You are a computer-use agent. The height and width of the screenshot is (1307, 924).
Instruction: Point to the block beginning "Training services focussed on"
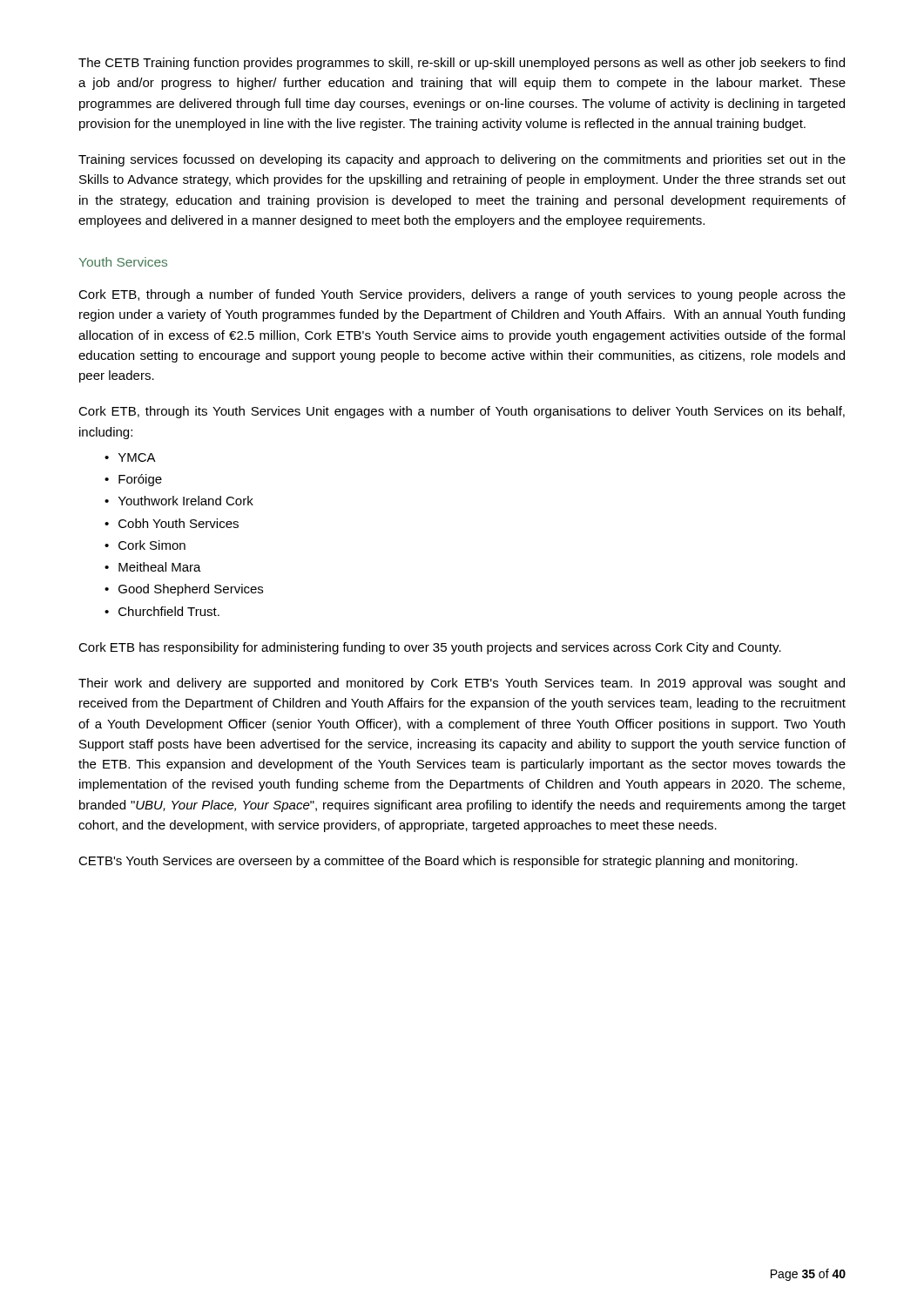pyautogui.click(x=462, y=189)
